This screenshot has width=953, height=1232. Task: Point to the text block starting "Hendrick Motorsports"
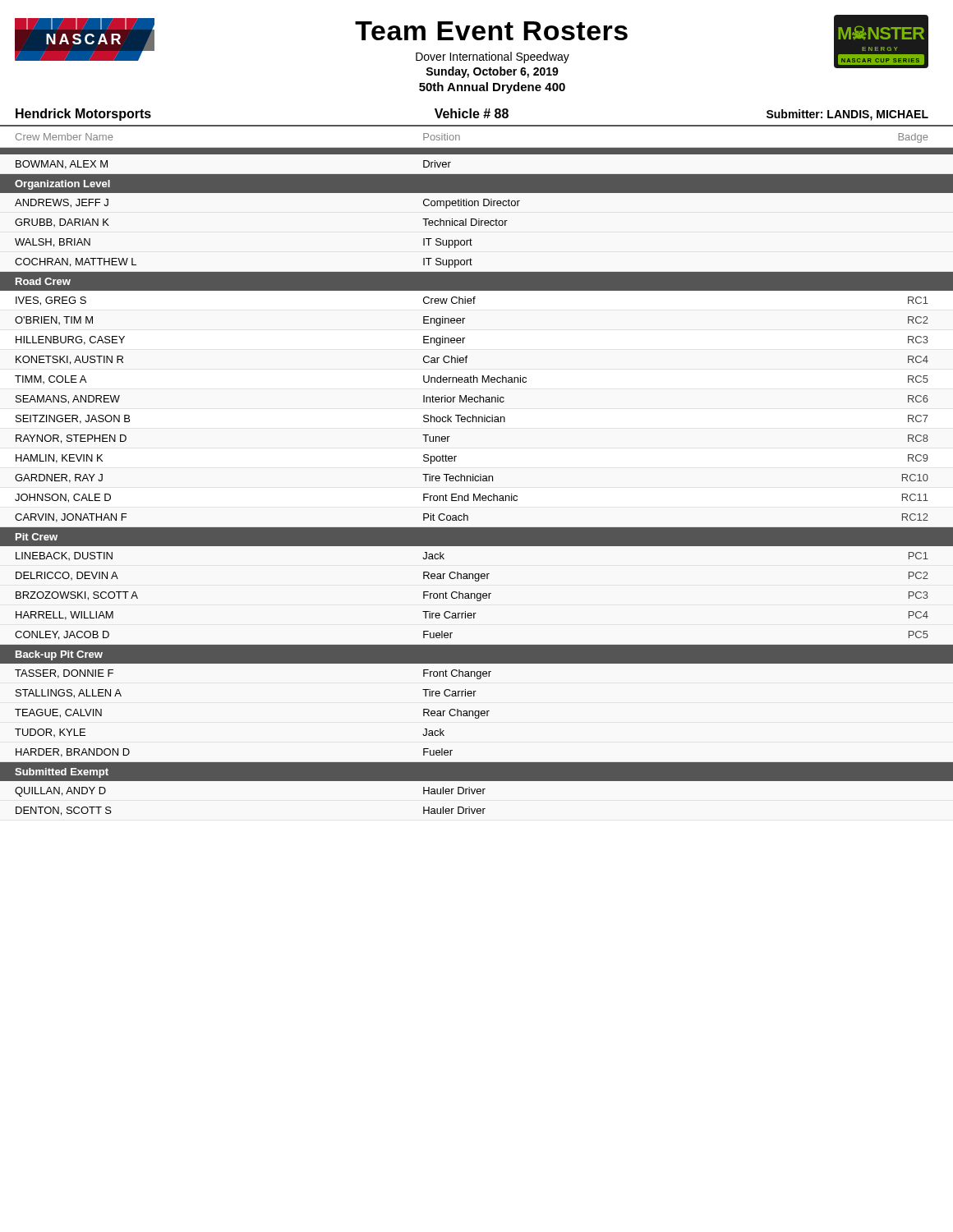pos(83,114)
